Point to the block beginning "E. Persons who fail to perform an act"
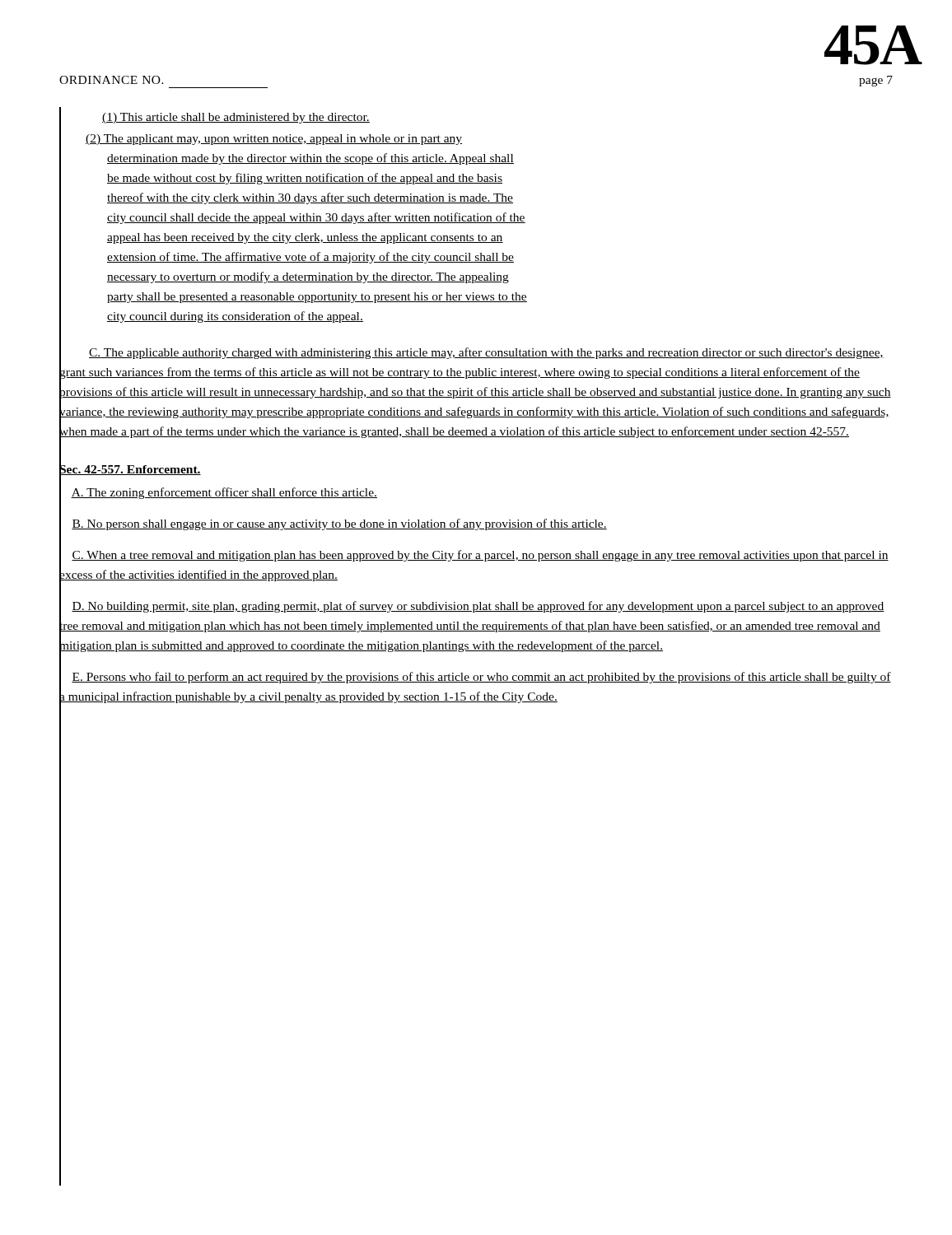 (x=475, y=687)
